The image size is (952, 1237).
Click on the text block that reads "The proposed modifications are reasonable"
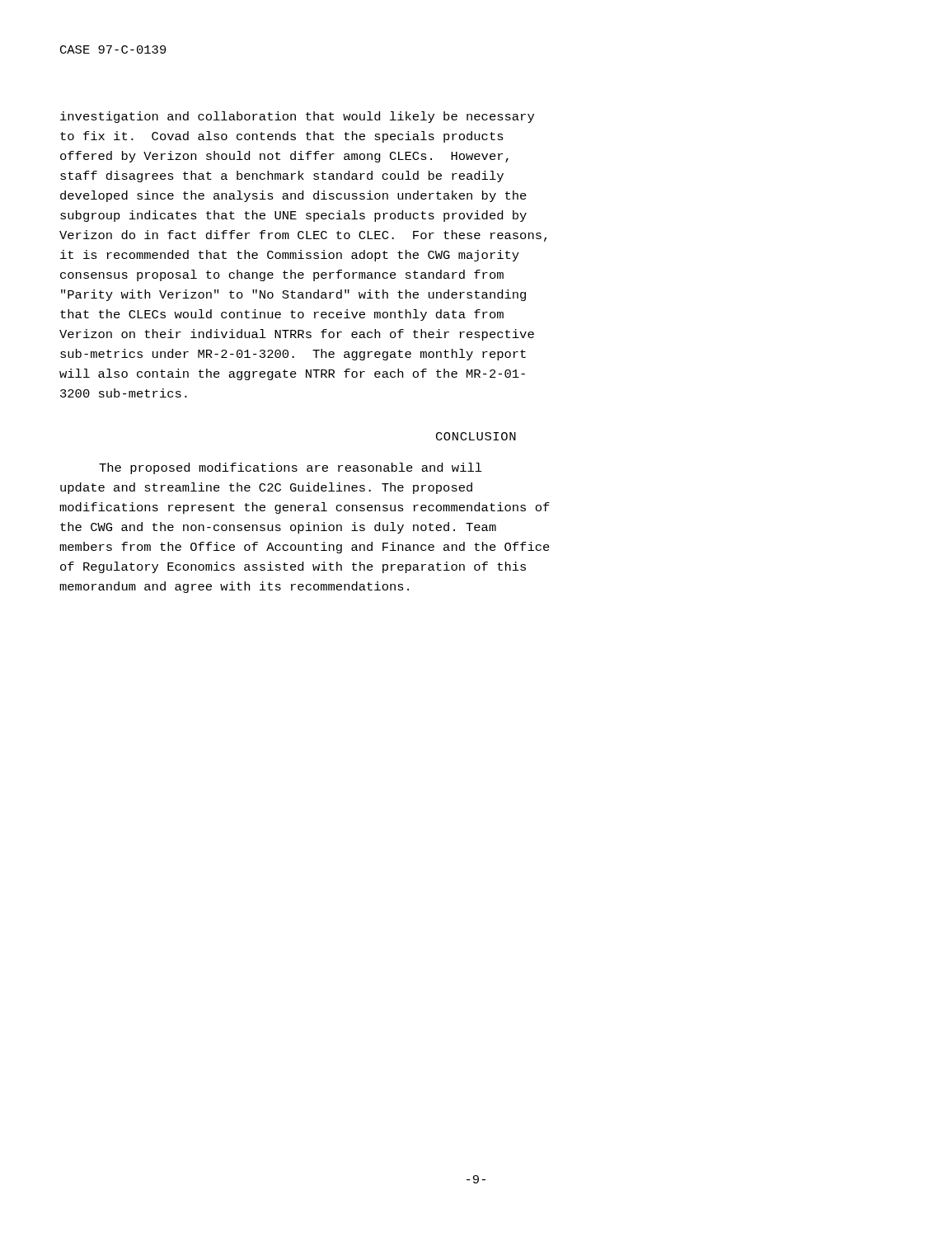476,528
